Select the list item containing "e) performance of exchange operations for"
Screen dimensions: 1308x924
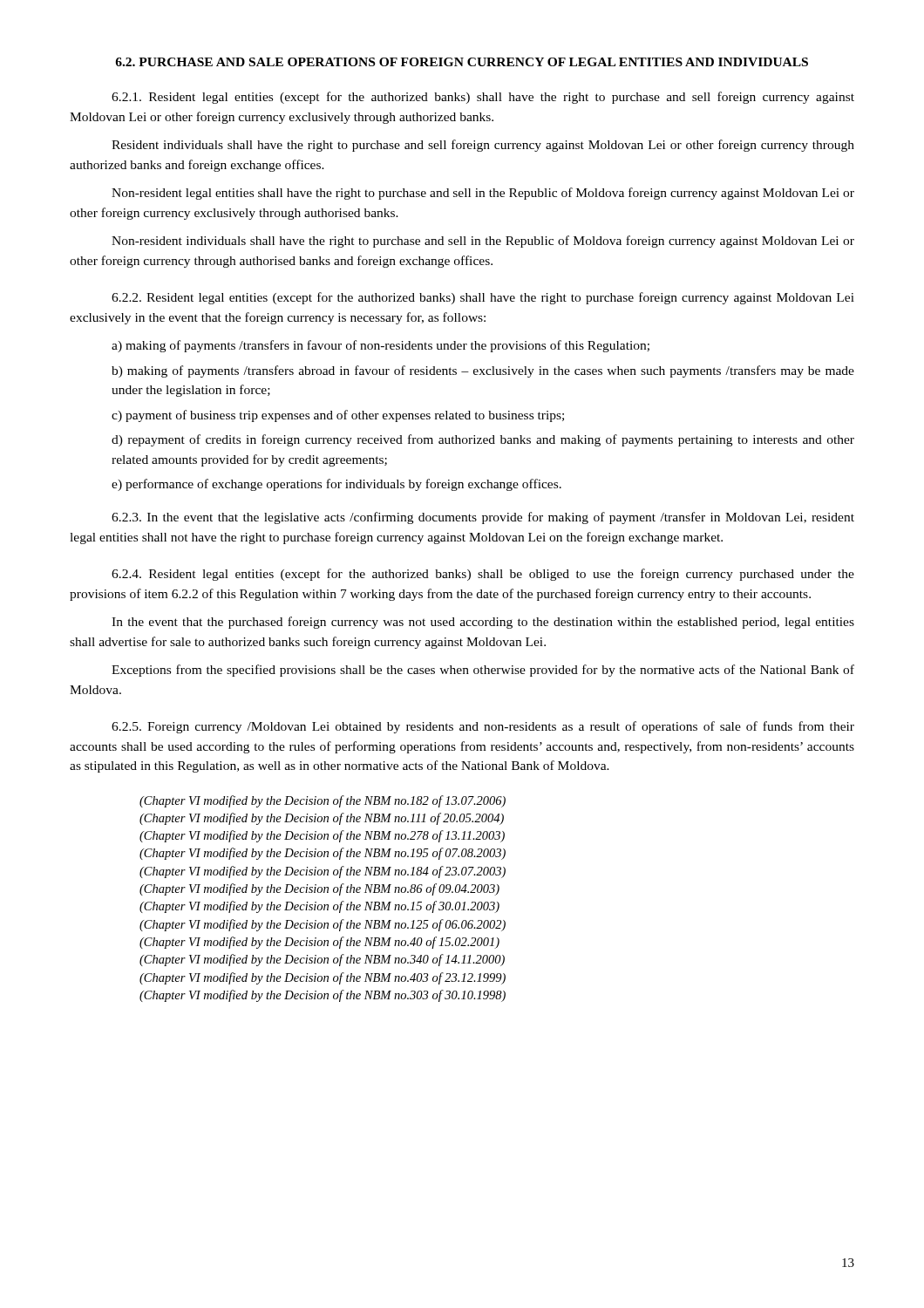coord(337,484)
